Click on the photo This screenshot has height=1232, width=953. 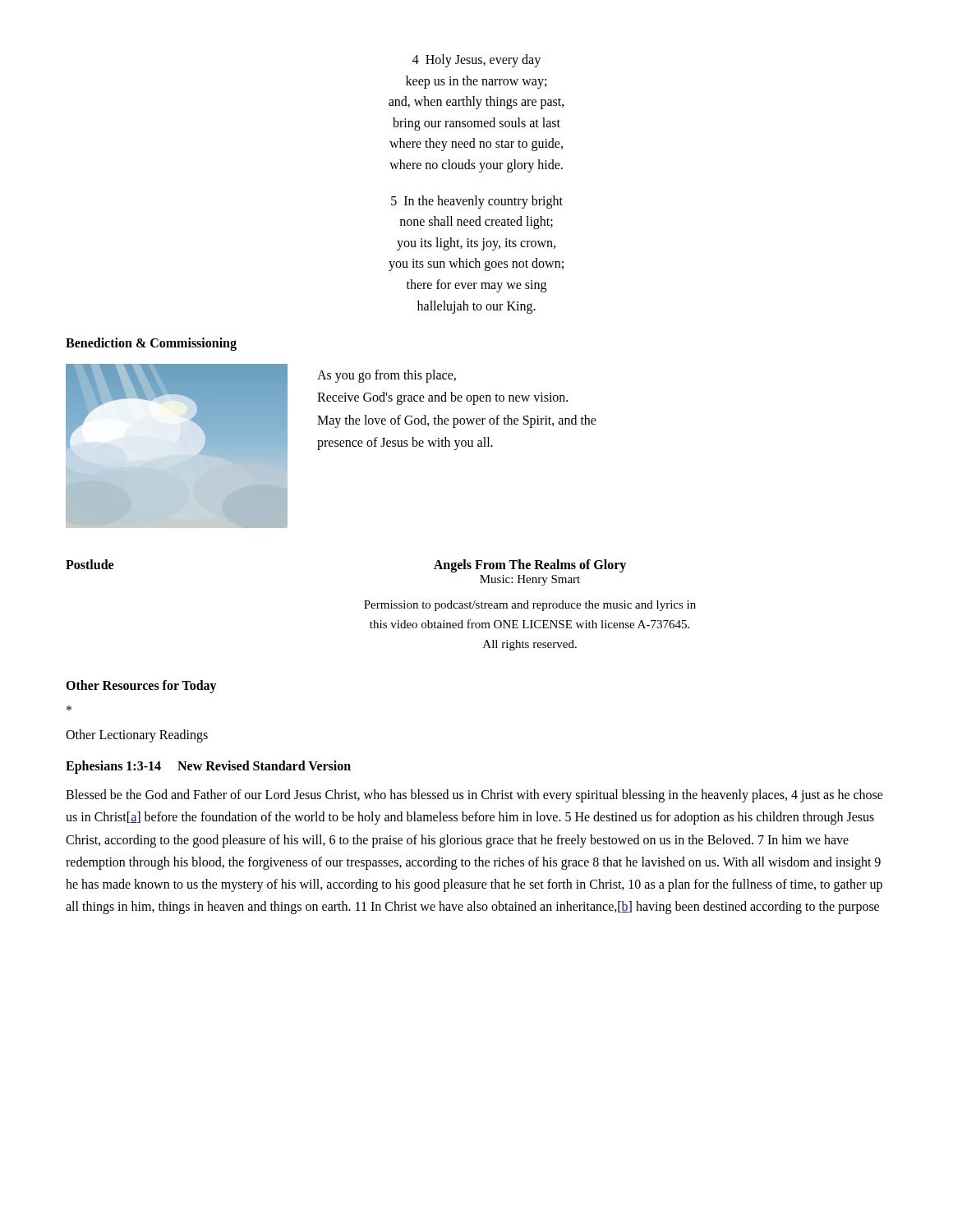tap(177, 446)
